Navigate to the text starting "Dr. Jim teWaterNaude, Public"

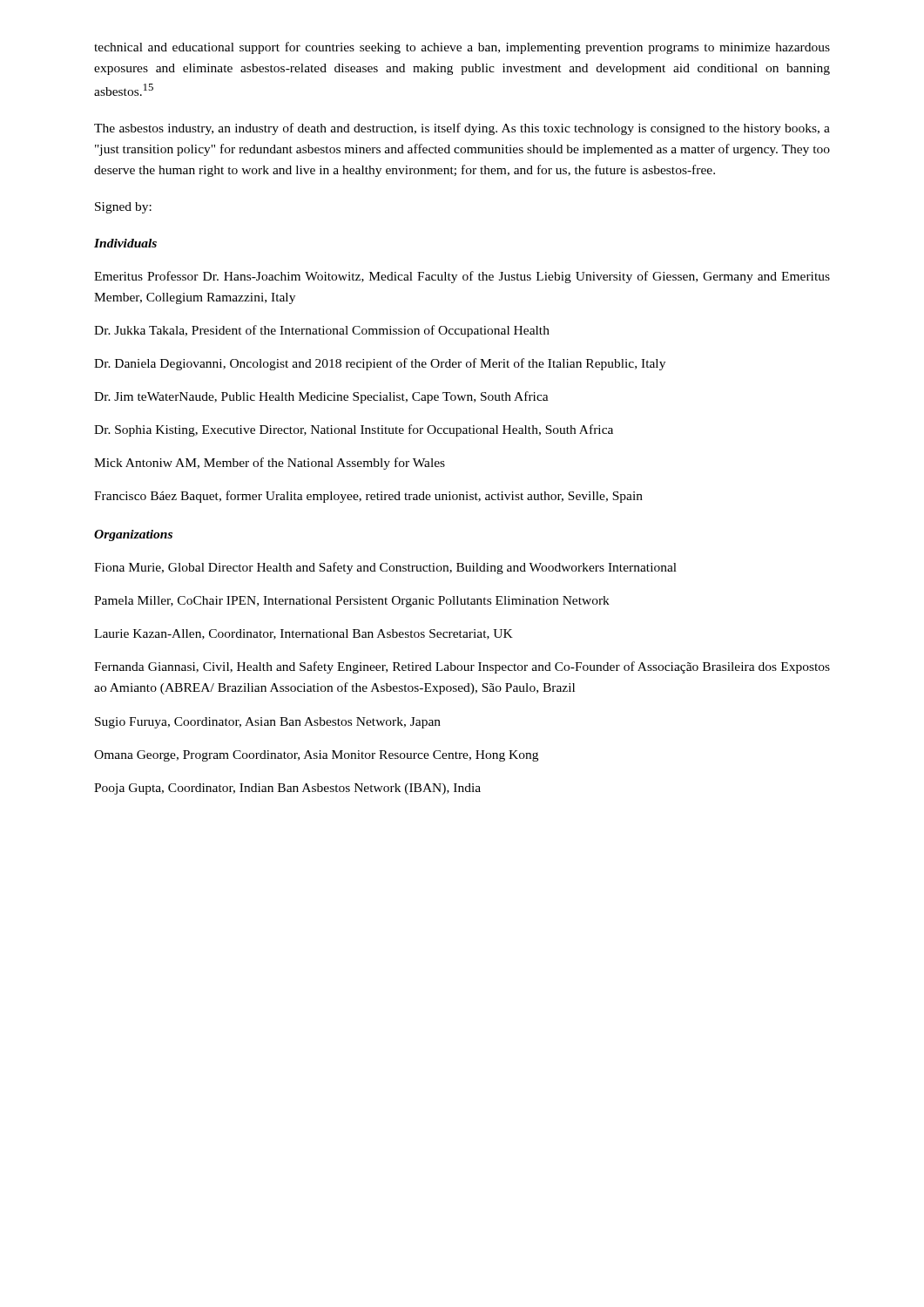pos(321,396)
